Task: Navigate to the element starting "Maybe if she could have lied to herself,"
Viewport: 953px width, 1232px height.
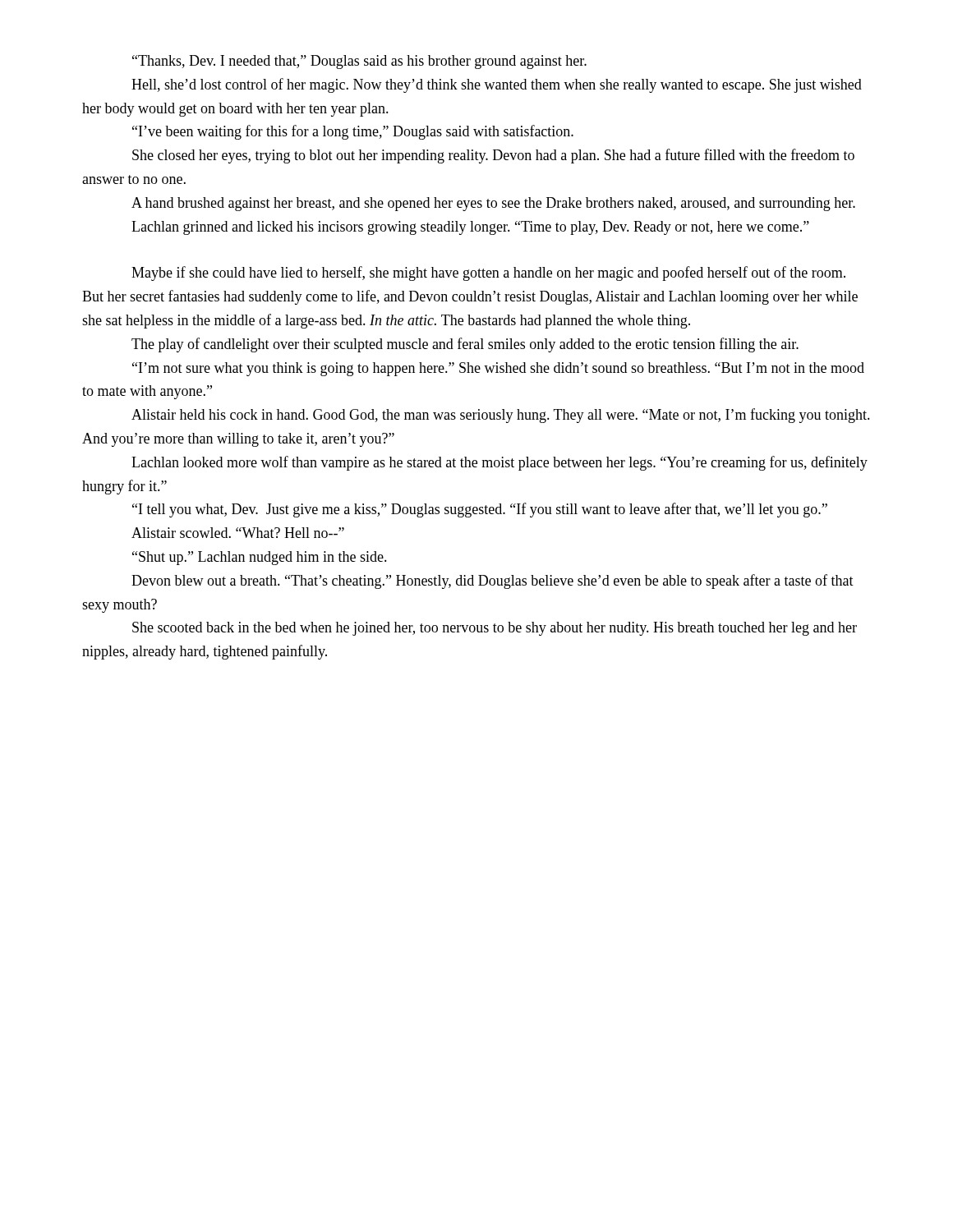Action: 476,462
